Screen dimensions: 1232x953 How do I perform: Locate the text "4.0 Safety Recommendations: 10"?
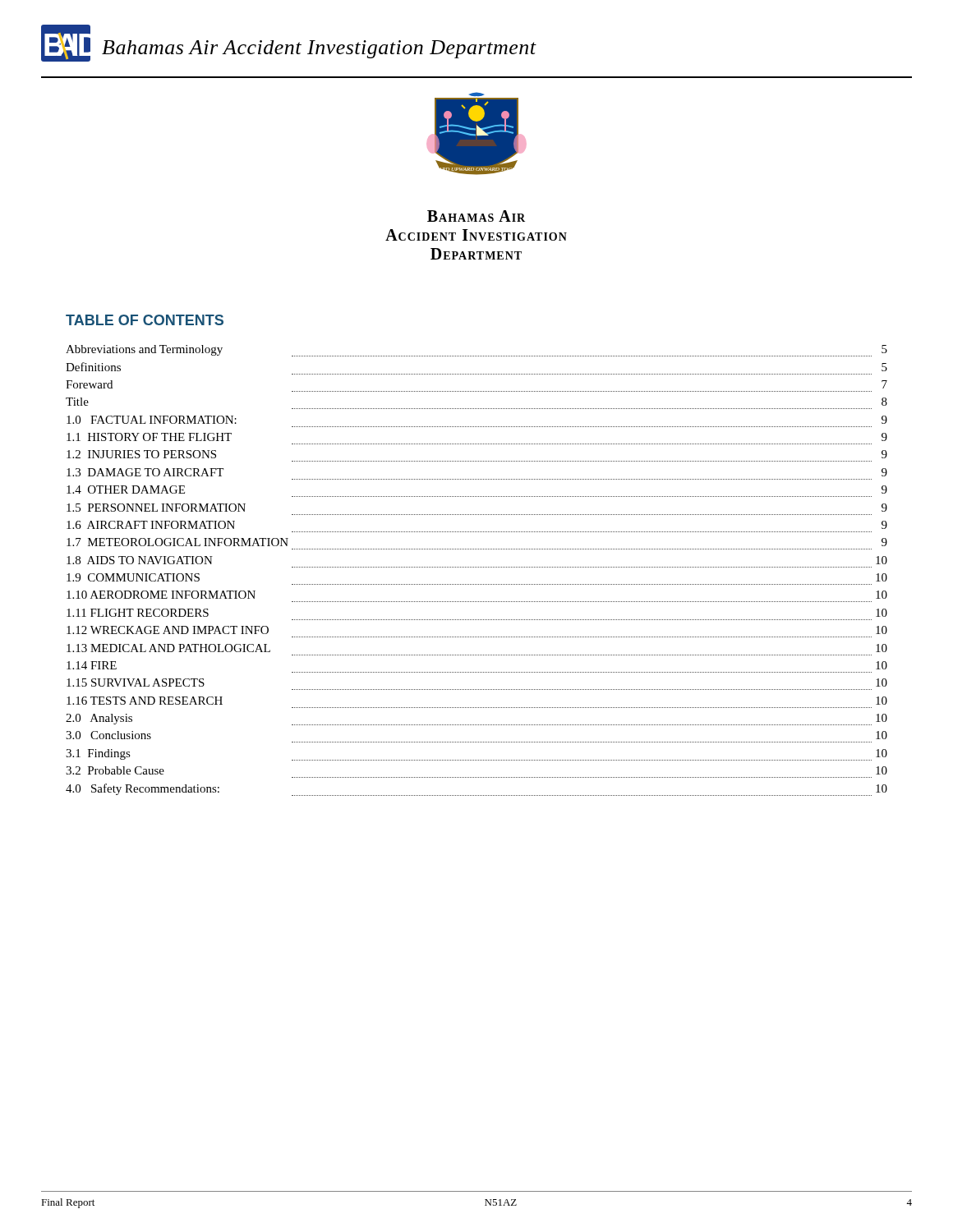[476, 789]
